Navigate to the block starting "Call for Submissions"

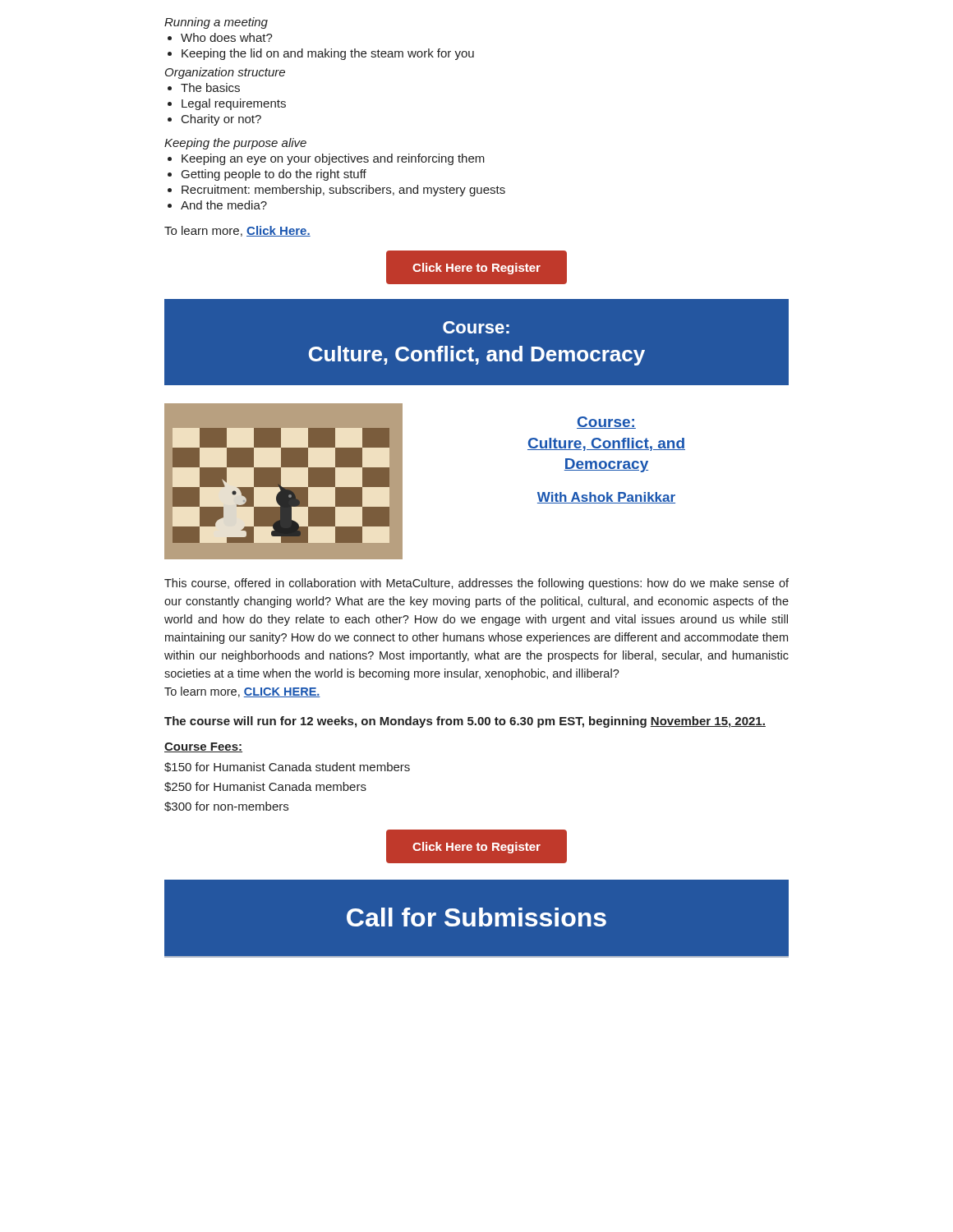476,918
